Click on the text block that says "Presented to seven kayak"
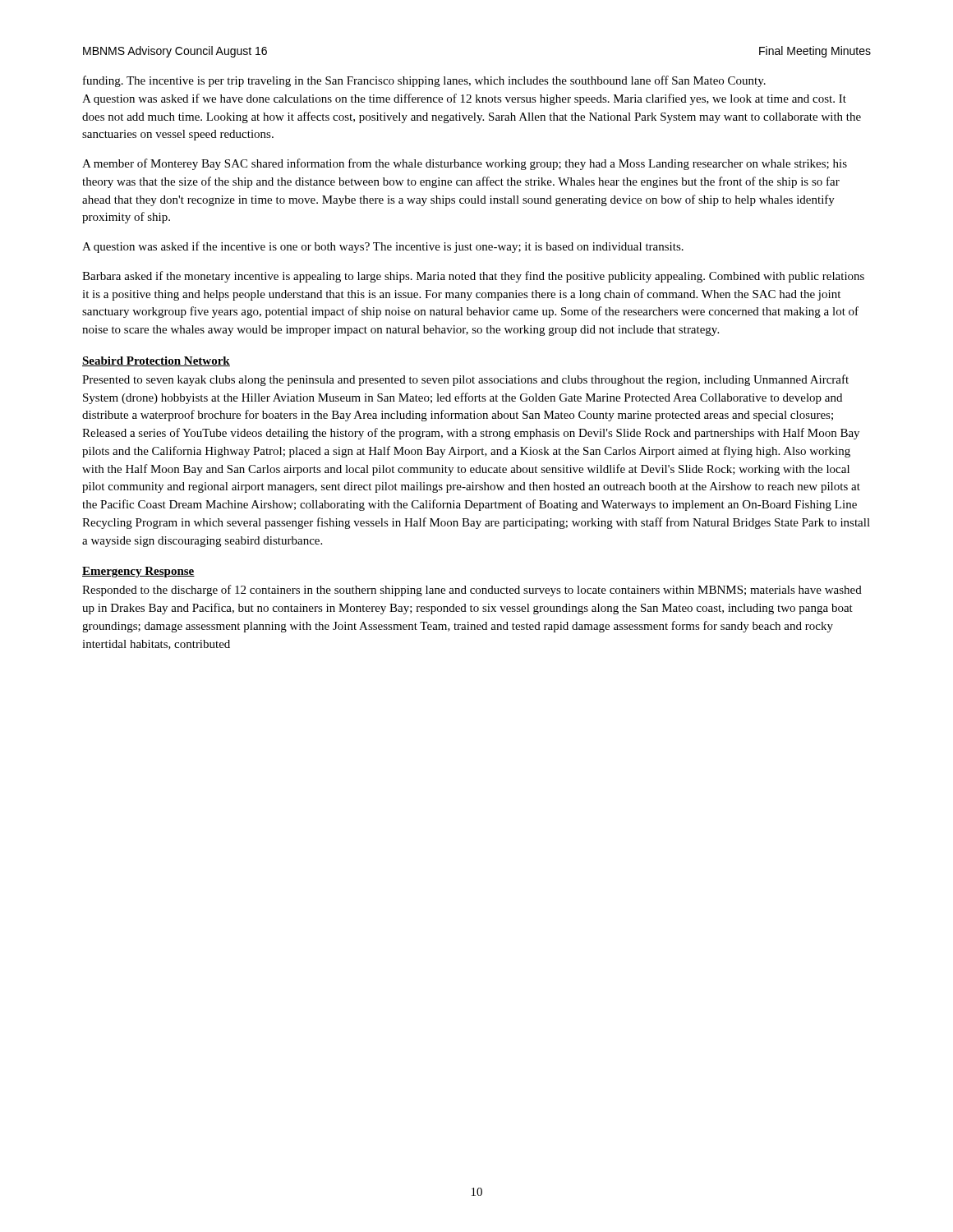This screenshot has height=1232, width=953. coord(476,460)
